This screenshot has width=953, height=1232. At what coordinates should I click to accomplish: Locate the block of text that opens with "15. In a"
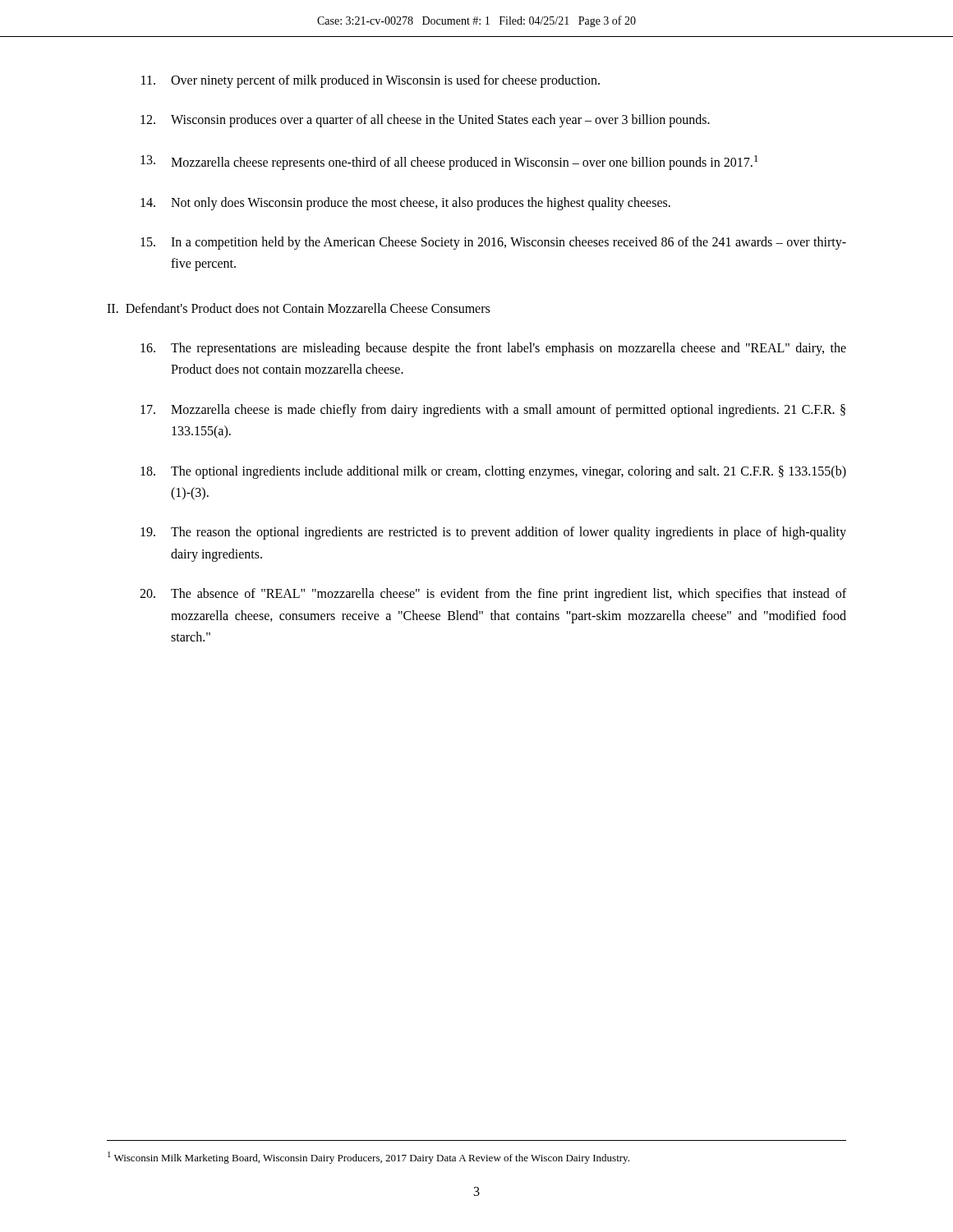[x=476, y=253]
